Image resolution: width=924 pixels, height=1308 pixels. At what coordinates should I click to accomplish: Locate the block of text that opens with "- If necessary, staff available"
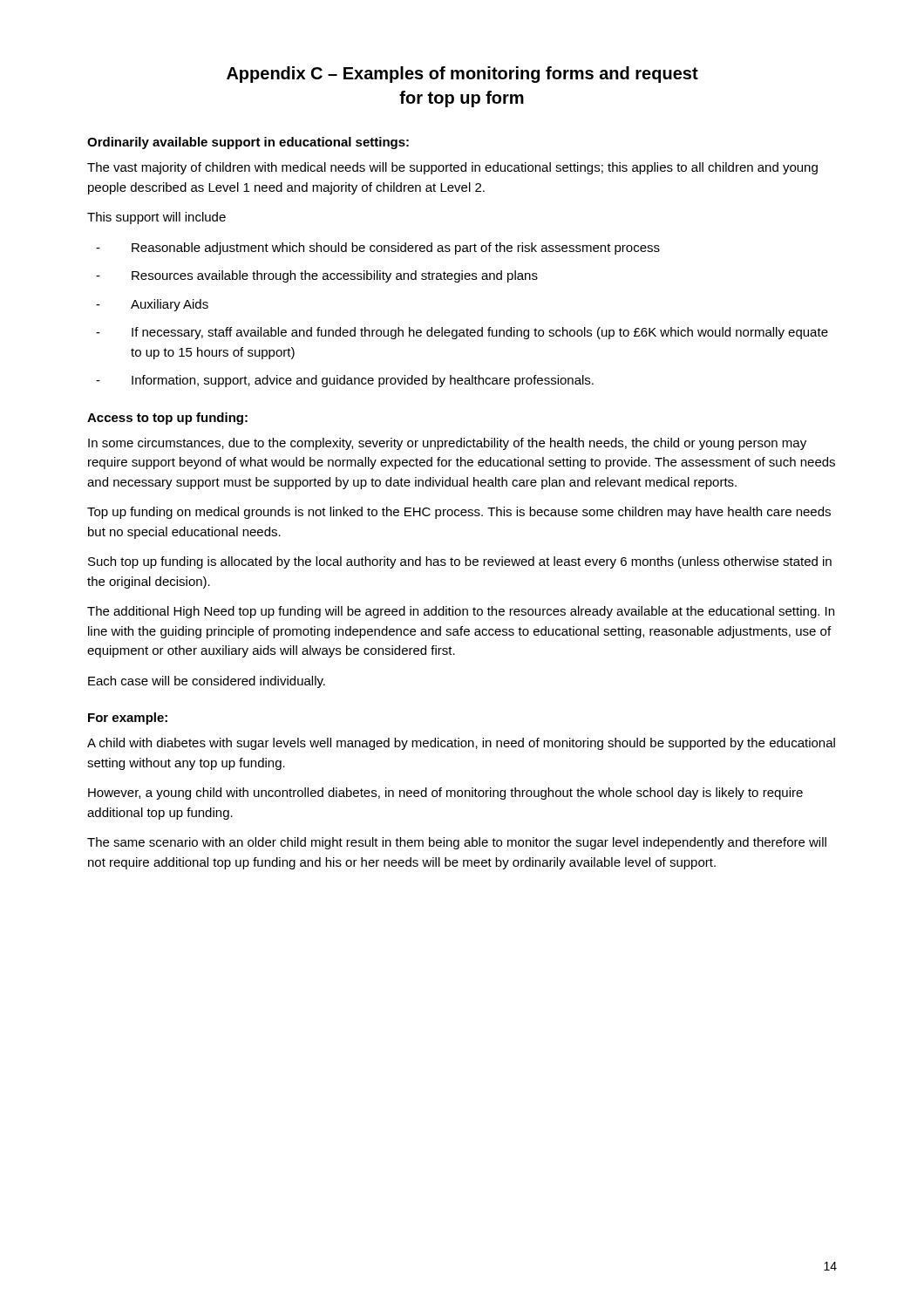pos(462,342)
